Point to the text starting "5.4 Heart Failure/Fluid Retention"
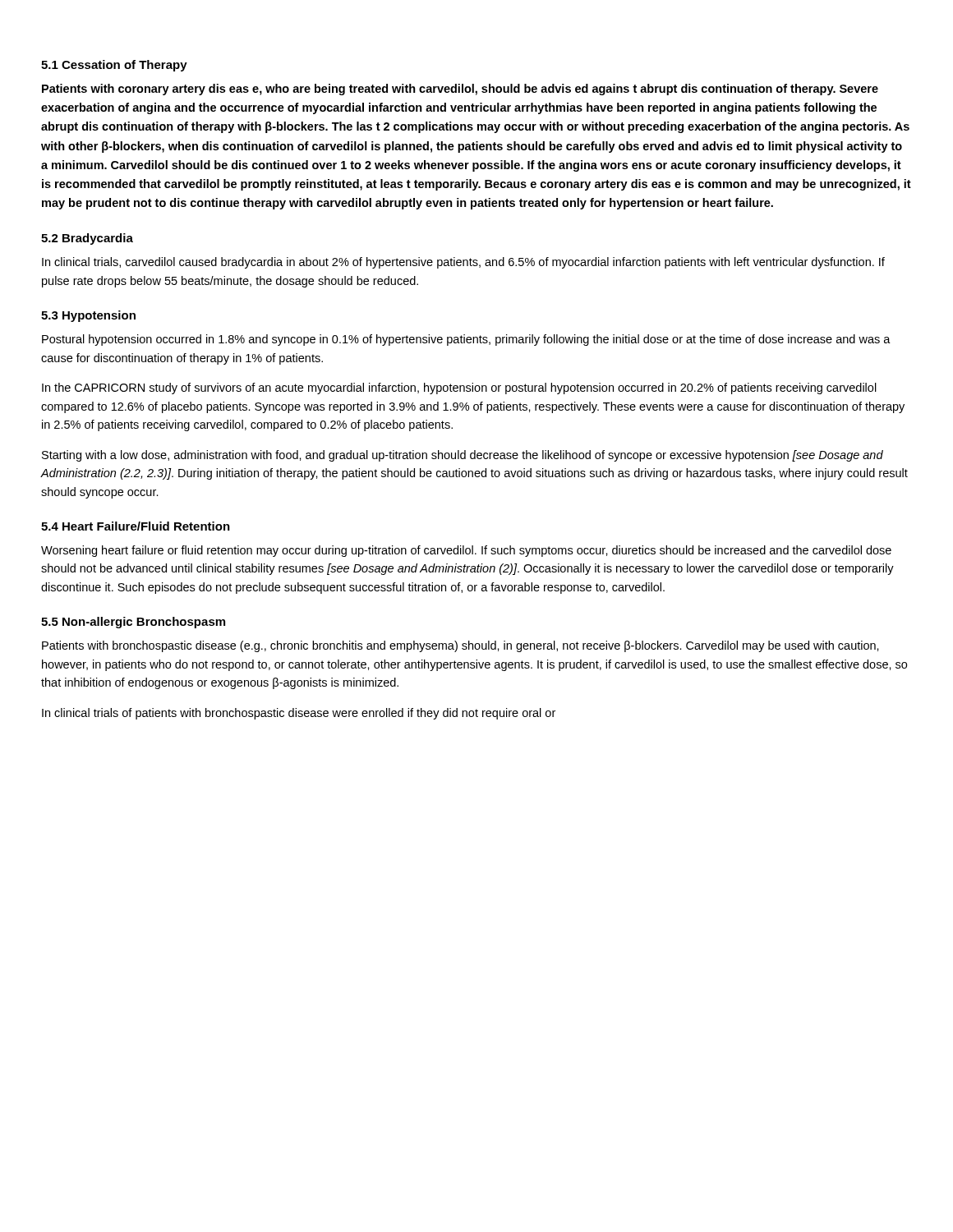This screenshot has height=1232, width=953. click(x=136, y=526)
